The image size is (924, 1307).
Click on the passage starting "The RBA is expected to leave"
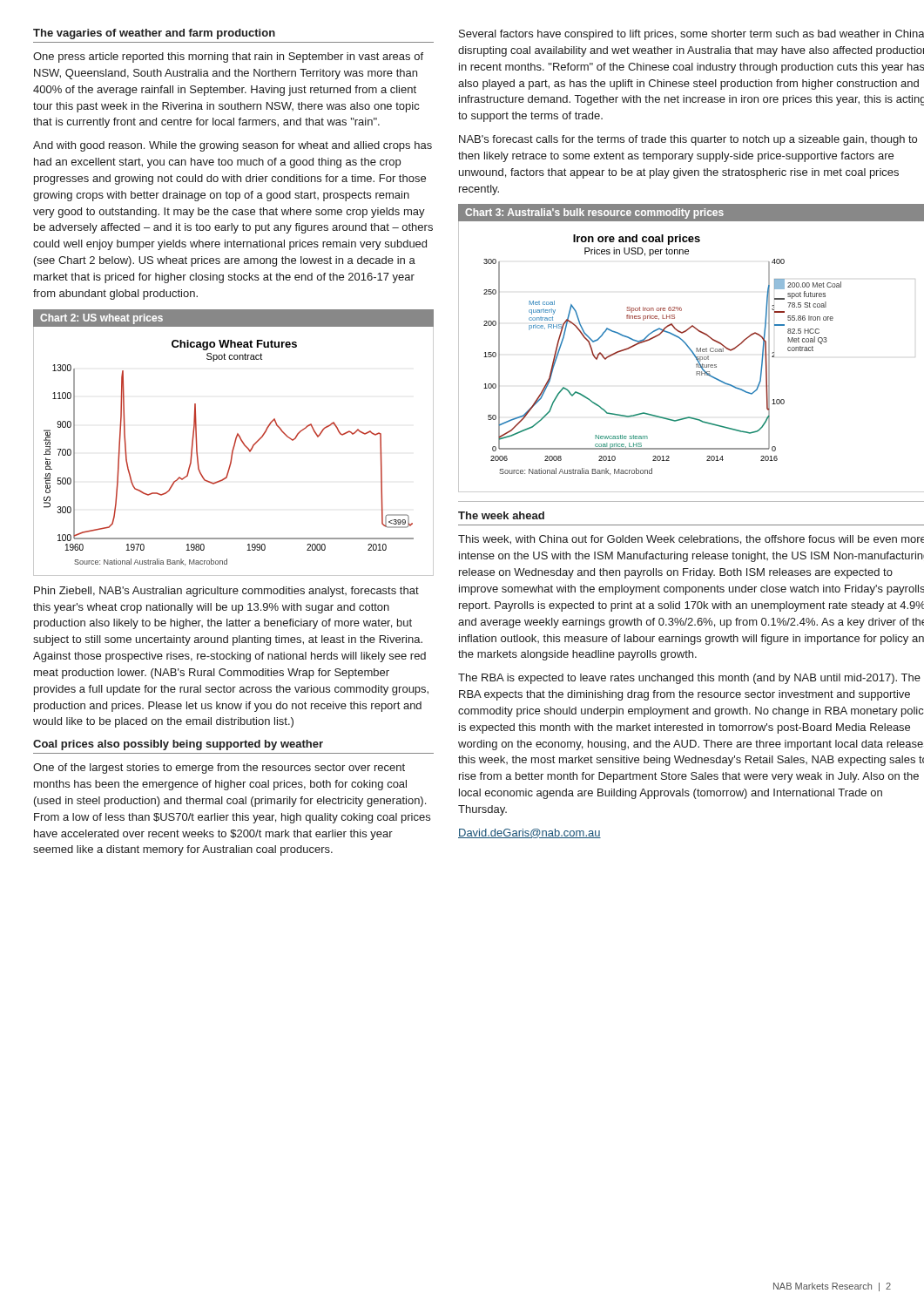tap(691, 744)
